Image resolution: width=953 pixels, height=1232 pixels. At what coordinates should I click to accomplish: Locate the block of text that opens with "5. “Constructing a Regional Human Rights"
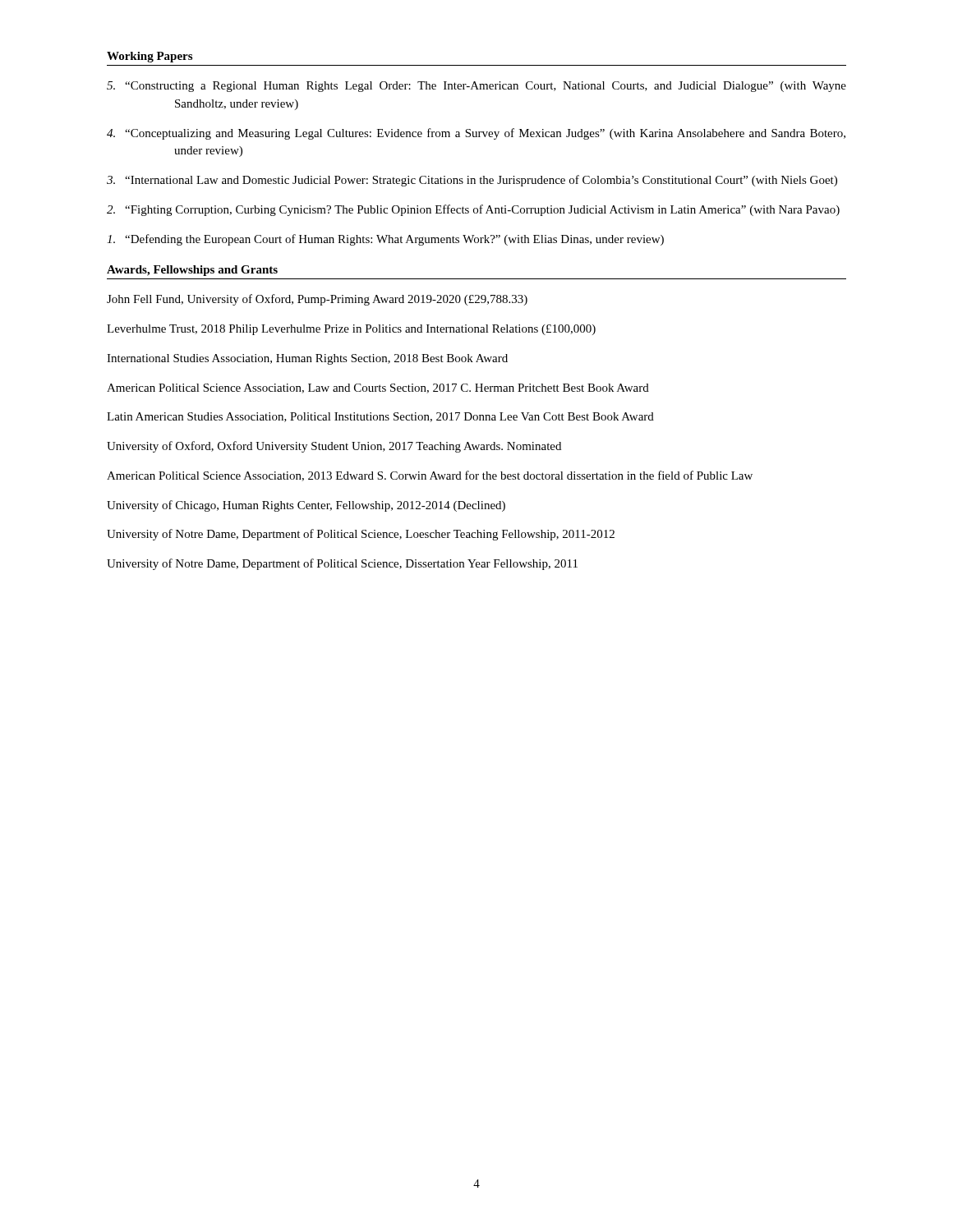(x=476, y=95)
